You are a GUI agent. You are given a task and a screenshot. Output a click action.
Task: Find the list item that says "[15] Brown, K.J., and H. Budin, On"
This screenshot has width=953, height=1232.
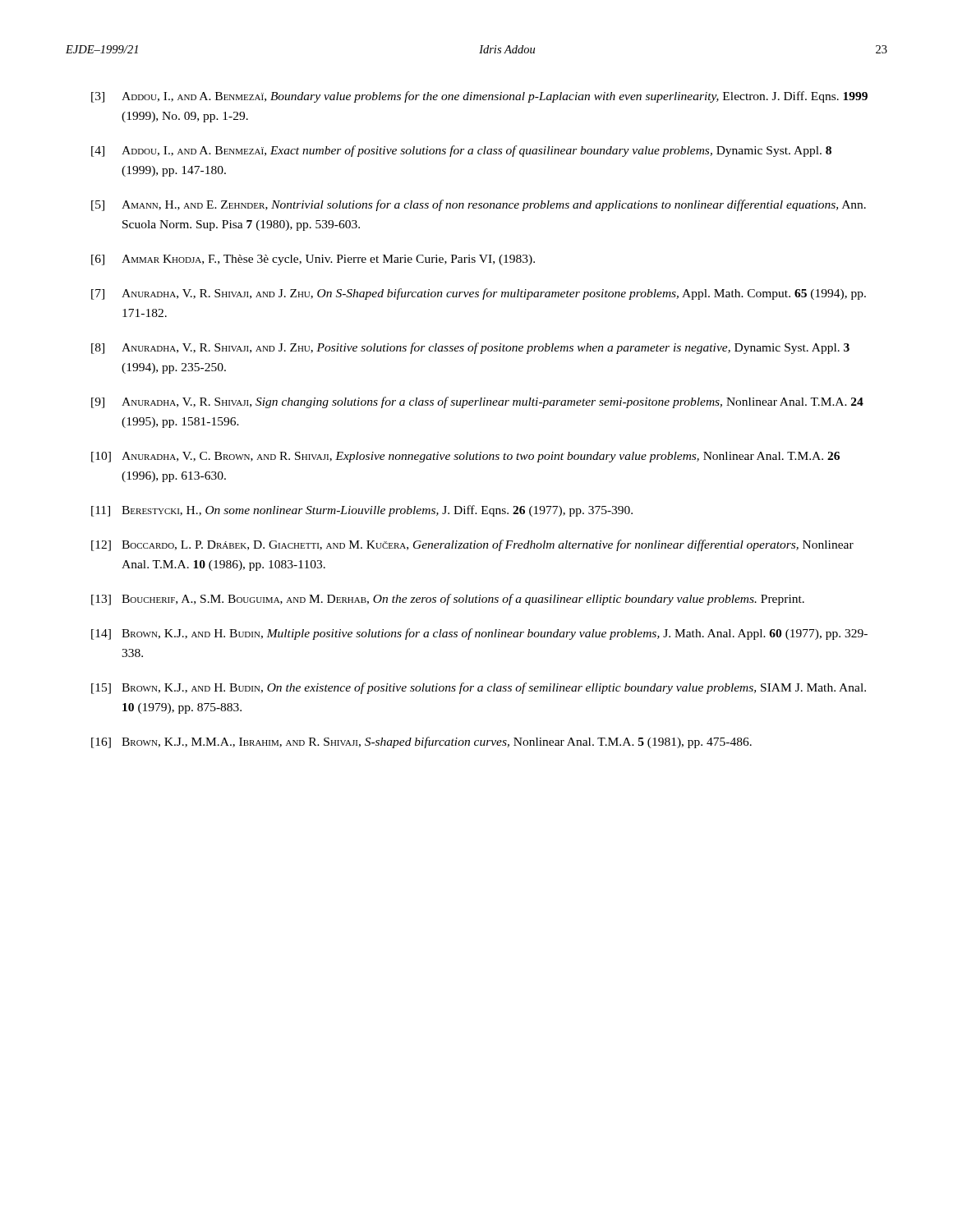pos(481,698)
